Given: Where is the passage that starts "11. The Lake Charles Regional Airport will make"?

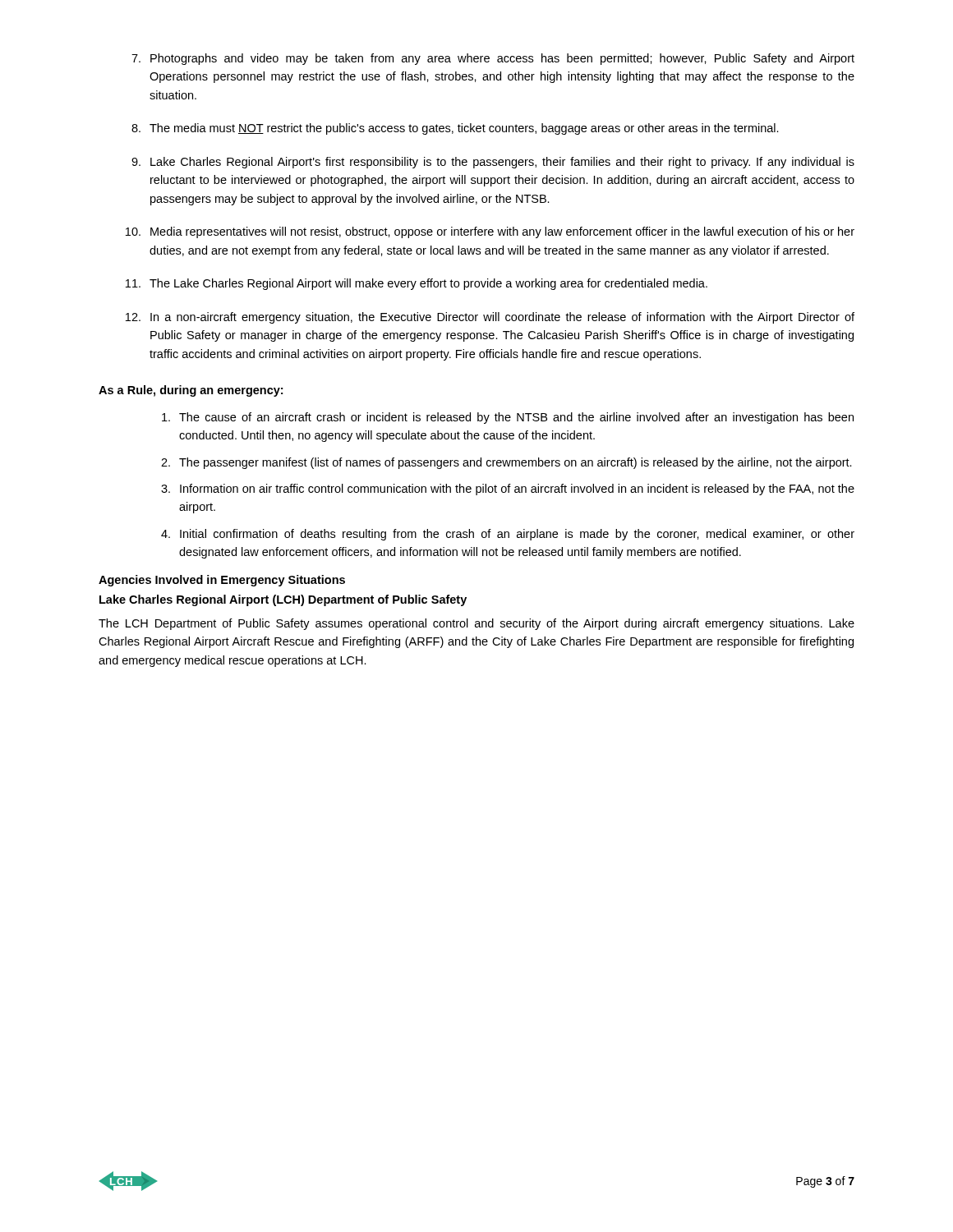Looking at the screenshot, I should pos(476,284).
